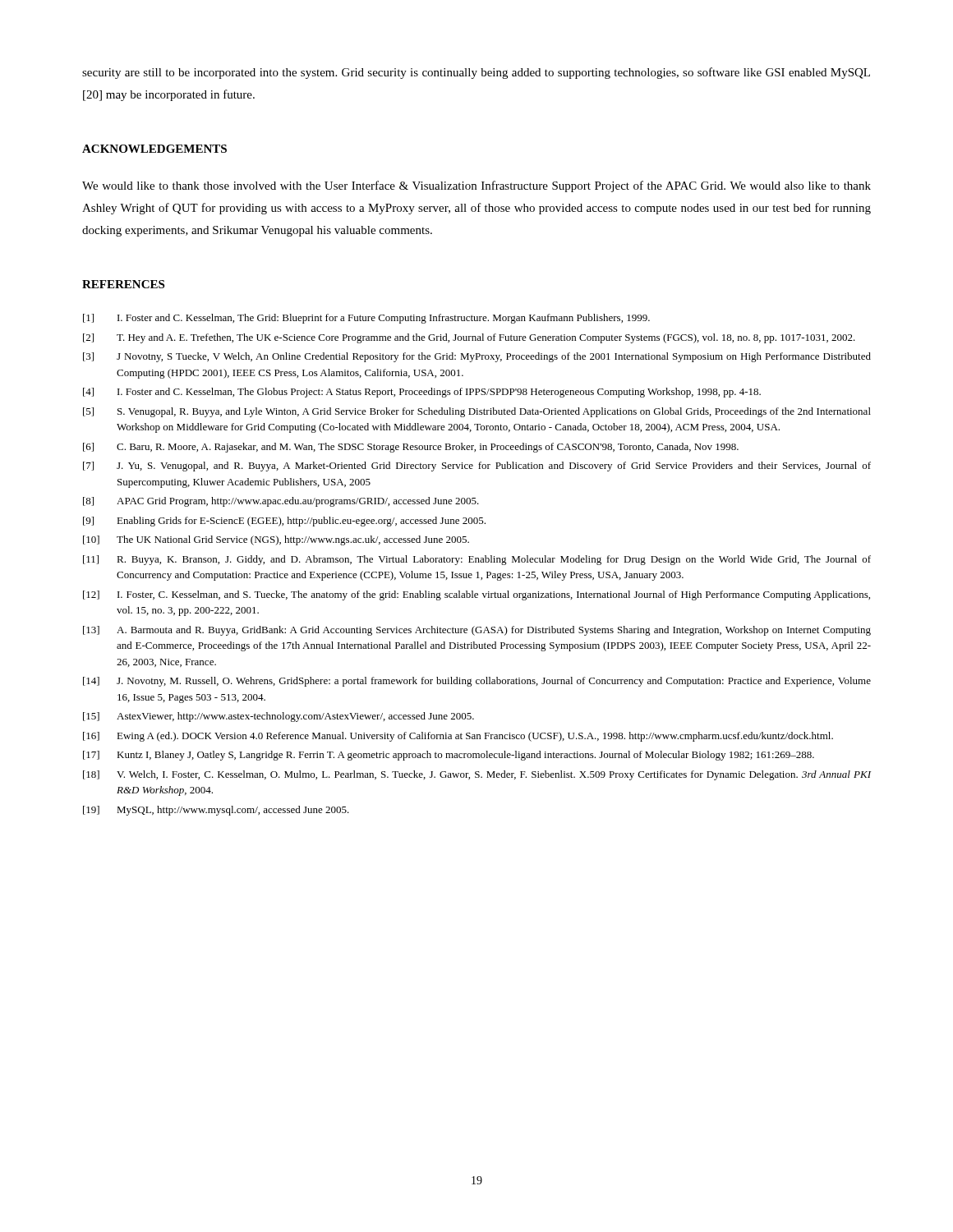953x1232 pixels.
Task: Locate the list item with the text "[4] I. Foster and C."
Action: (476, 392)
